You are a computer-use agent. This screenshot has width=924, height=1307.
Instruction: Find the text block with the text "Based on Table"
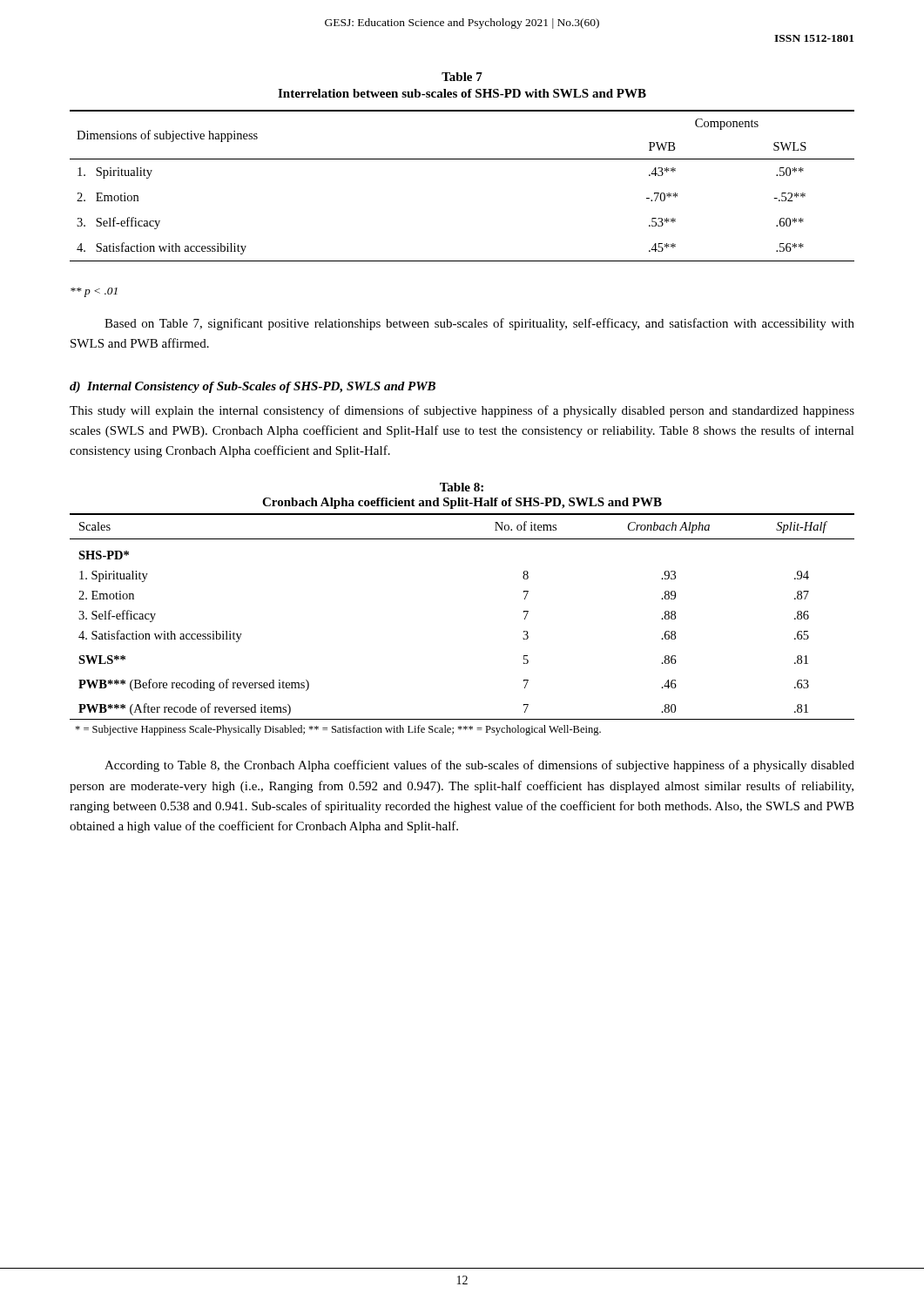pyautogui.click(x=462, y=333)
